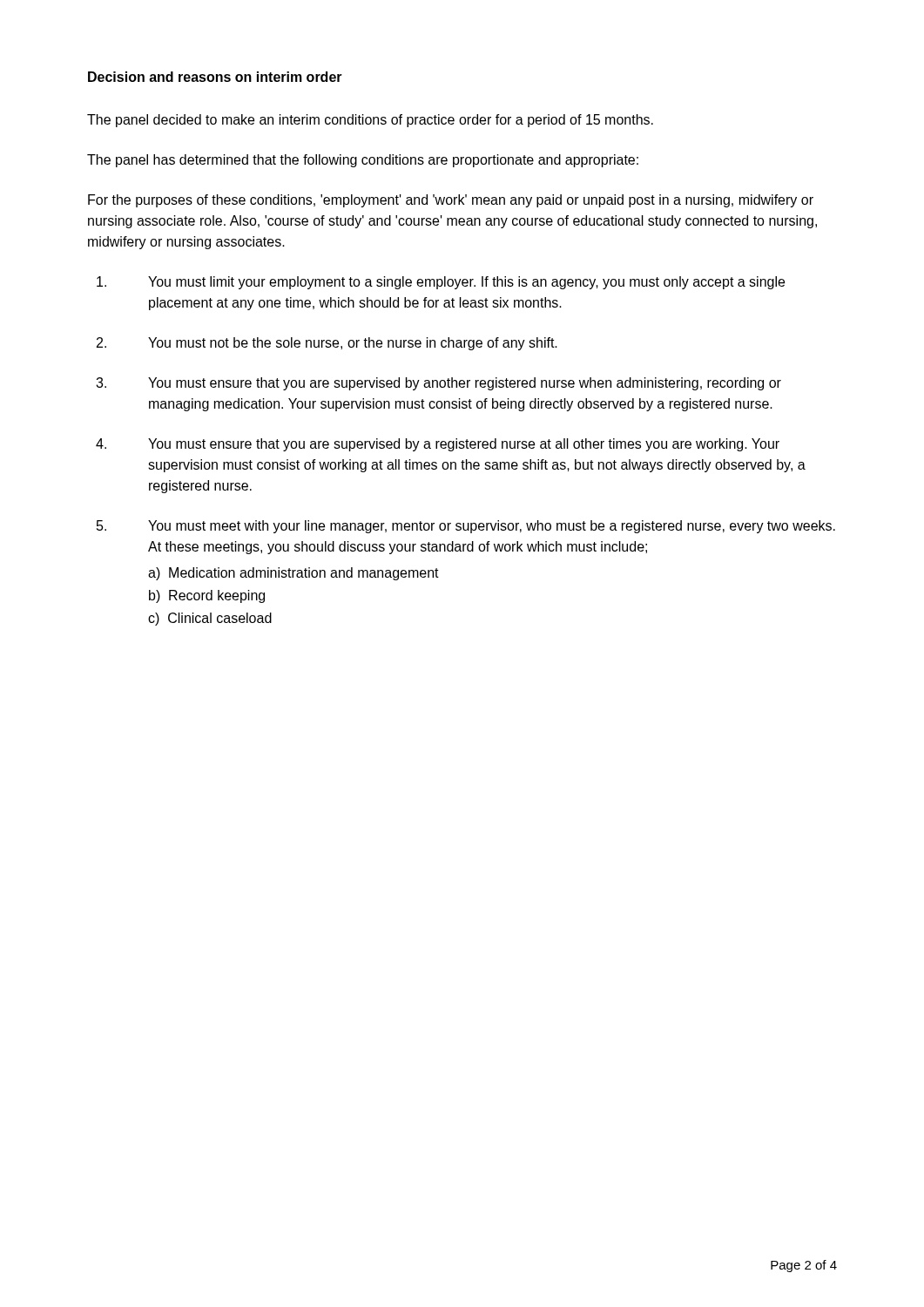Find a section header
This screenshot has height=1307, width=924.
tap(214, 77)
